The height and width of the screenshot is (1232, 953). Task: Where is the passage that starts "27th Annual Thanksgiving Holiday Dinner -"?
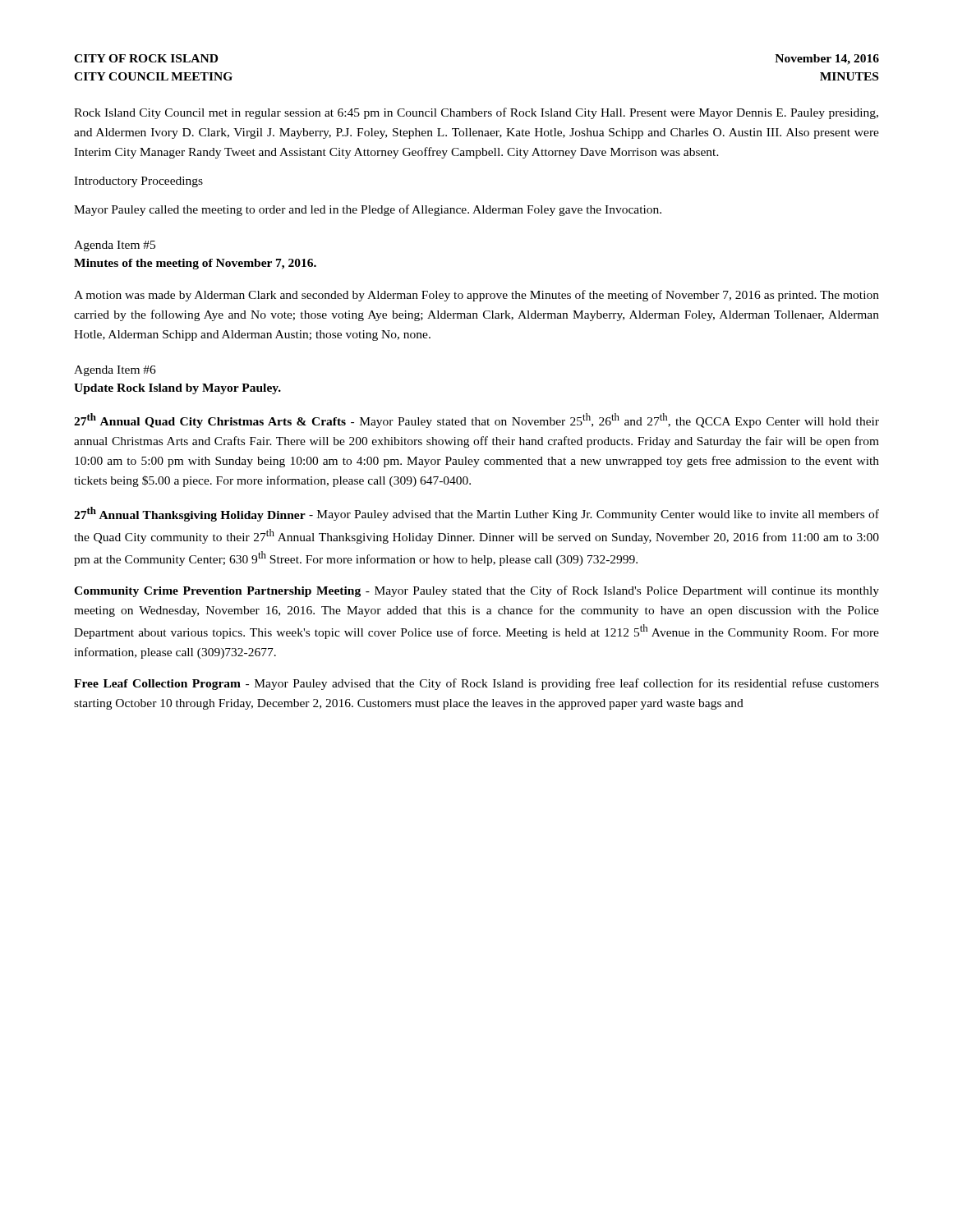coord(476,535)
